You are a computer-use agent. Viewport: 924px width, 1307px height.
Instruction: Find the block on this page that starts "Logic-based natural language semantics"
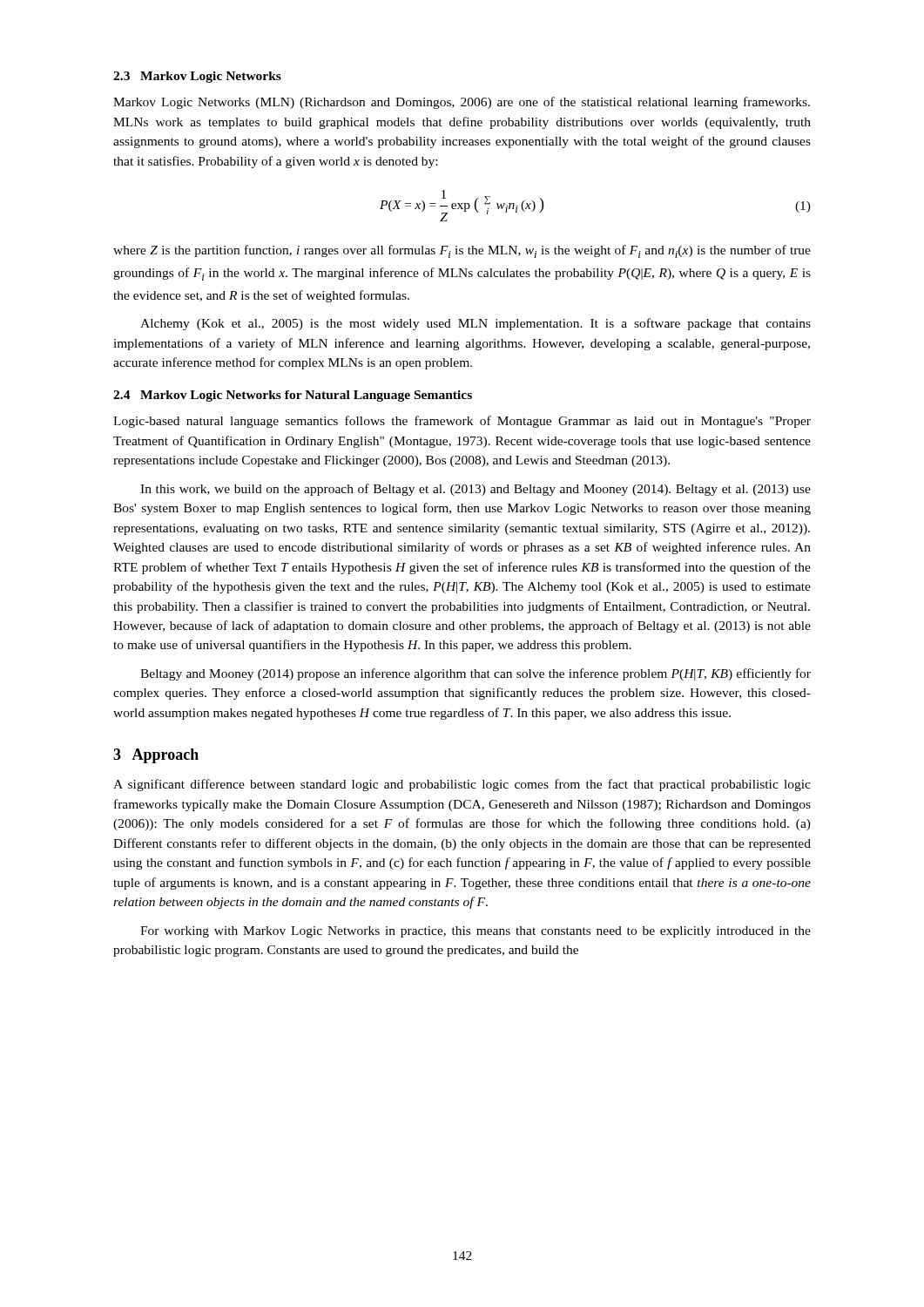(x=462, y=441)
